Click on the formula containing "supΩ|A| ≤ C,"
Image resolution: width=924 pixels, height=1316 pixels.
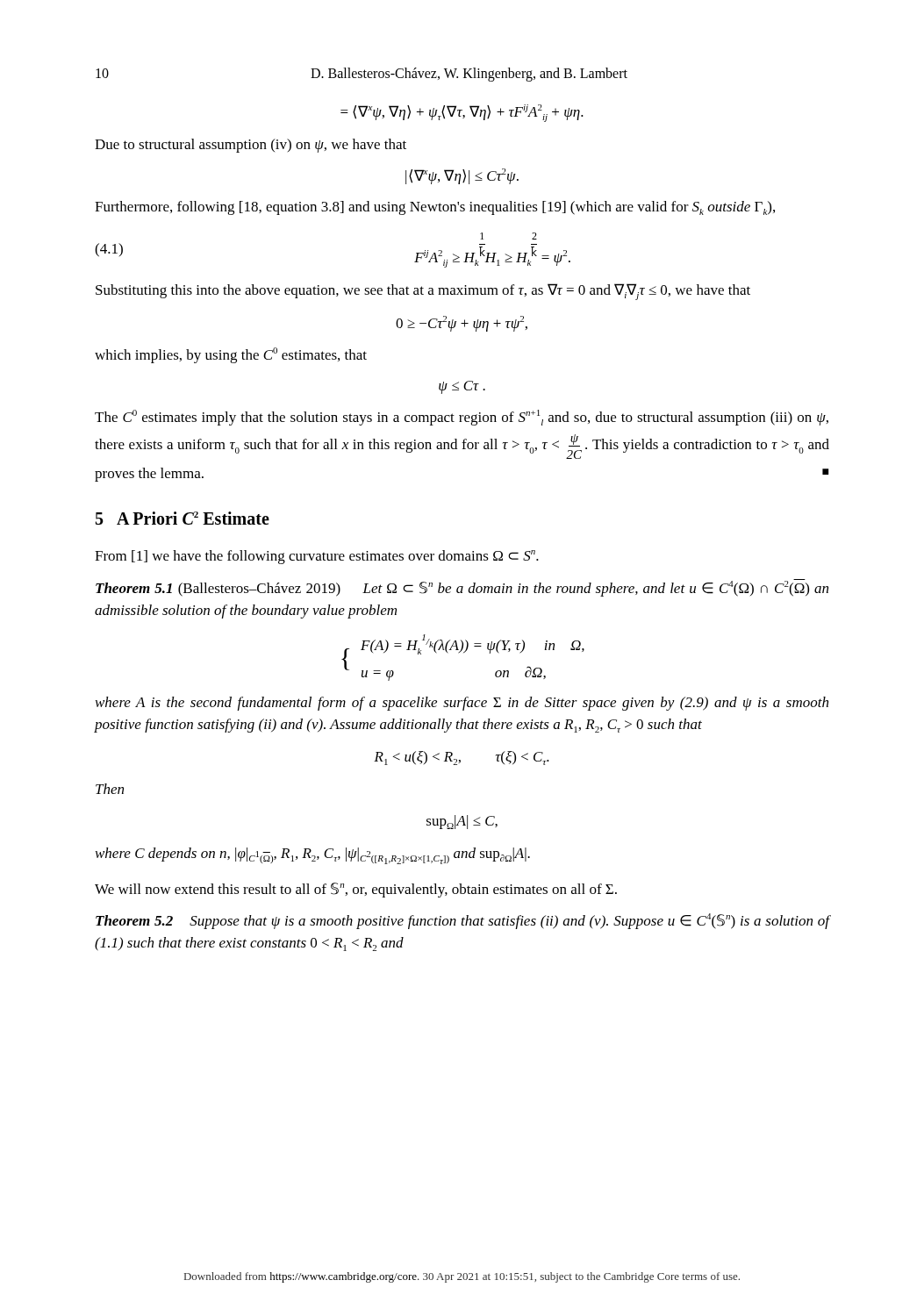pos(462,822)
